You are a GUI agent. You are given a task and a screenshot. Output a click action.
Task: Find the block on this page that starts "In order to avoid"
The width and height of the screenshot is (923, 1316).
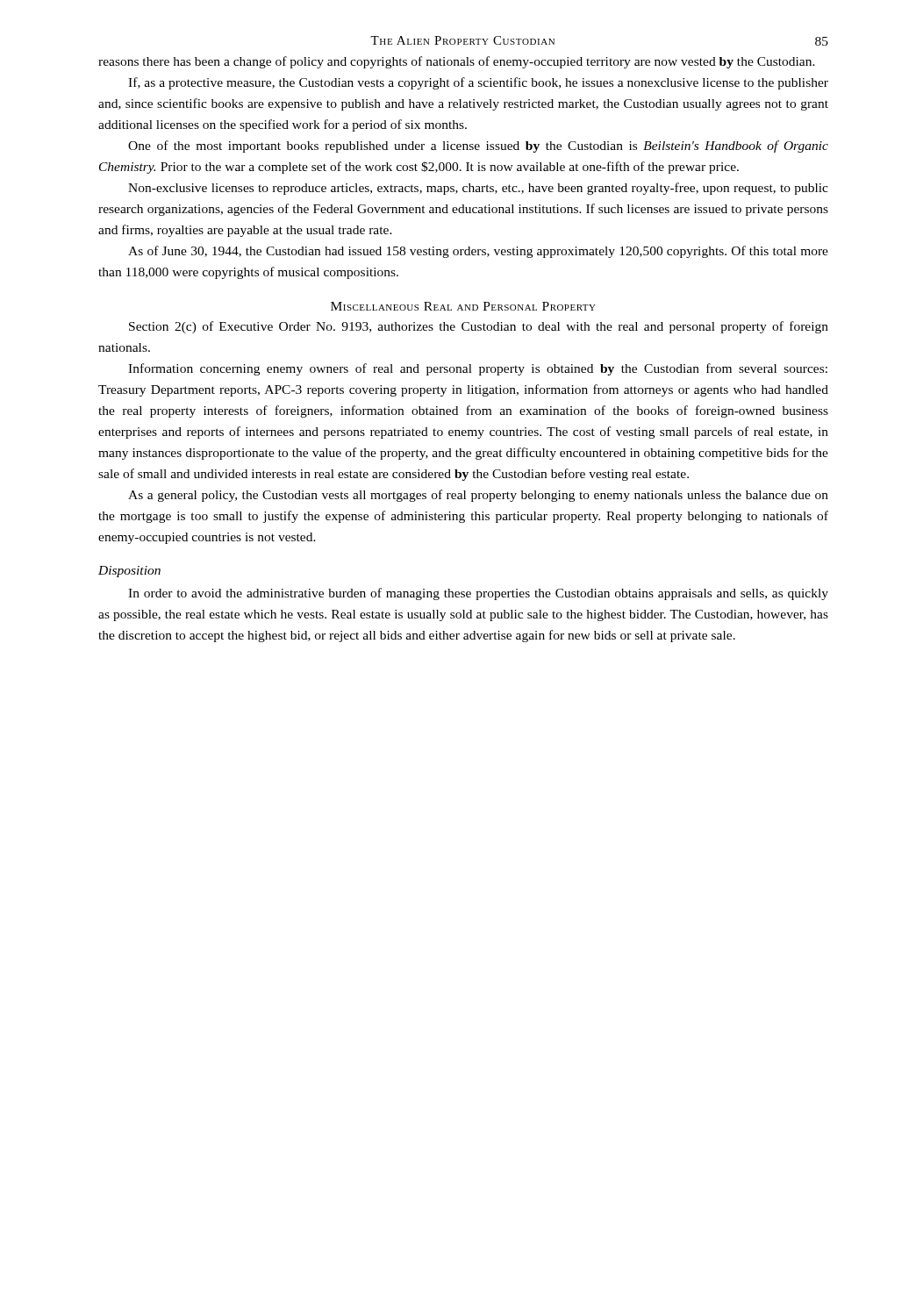(x=463, y=614)
